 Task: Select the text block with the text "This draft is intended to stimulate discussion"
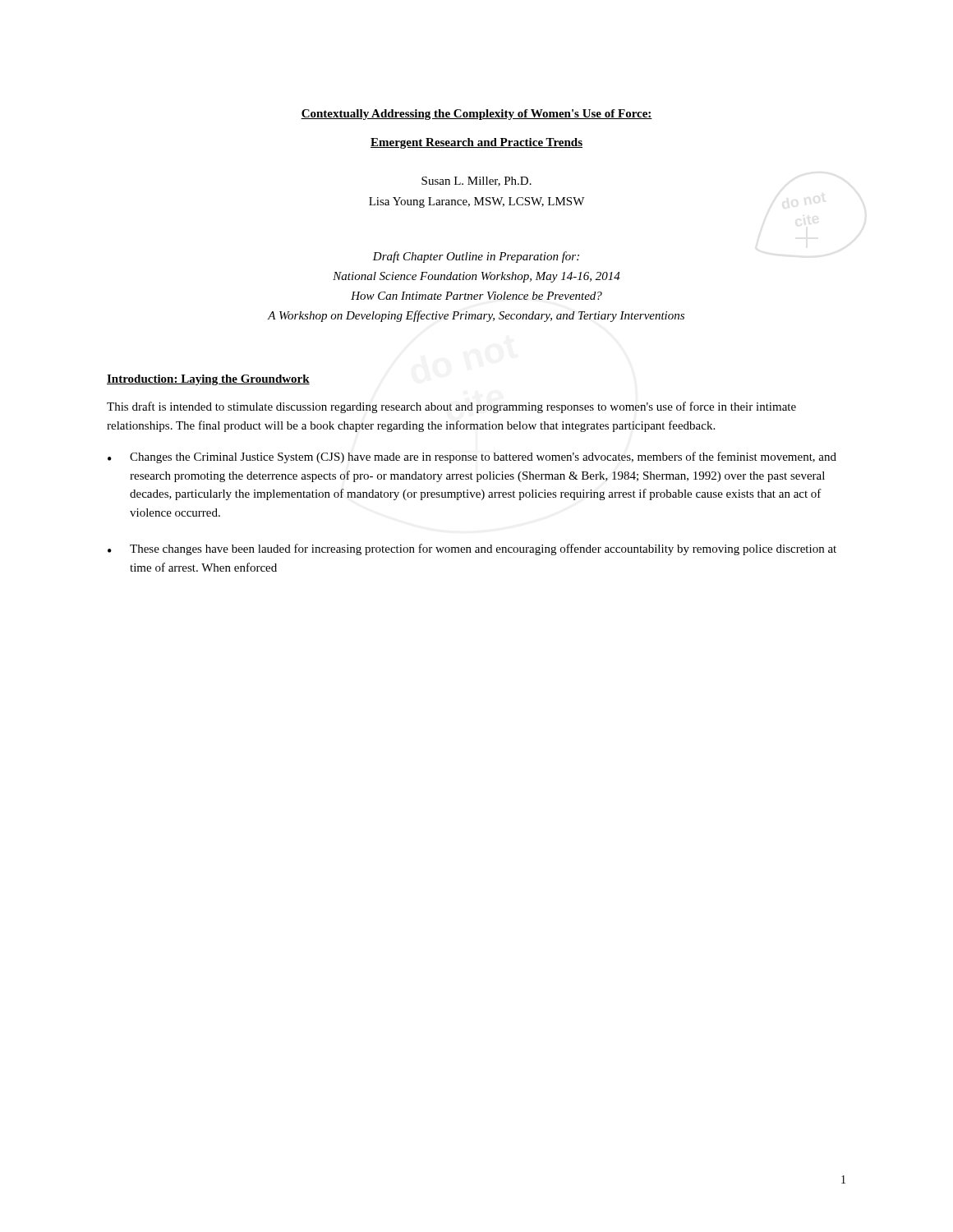(452, 416)
